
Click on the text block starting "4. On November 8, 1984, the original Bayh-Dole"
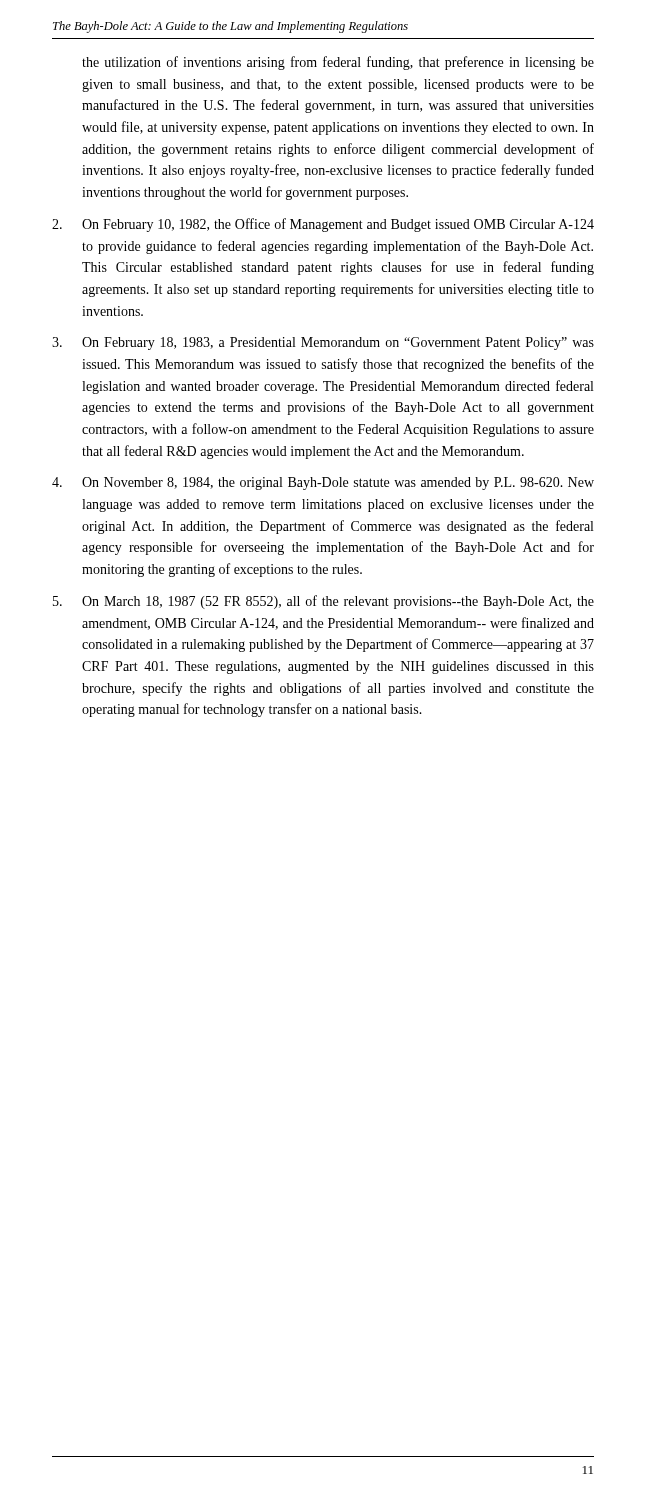(x=323, y=527)
